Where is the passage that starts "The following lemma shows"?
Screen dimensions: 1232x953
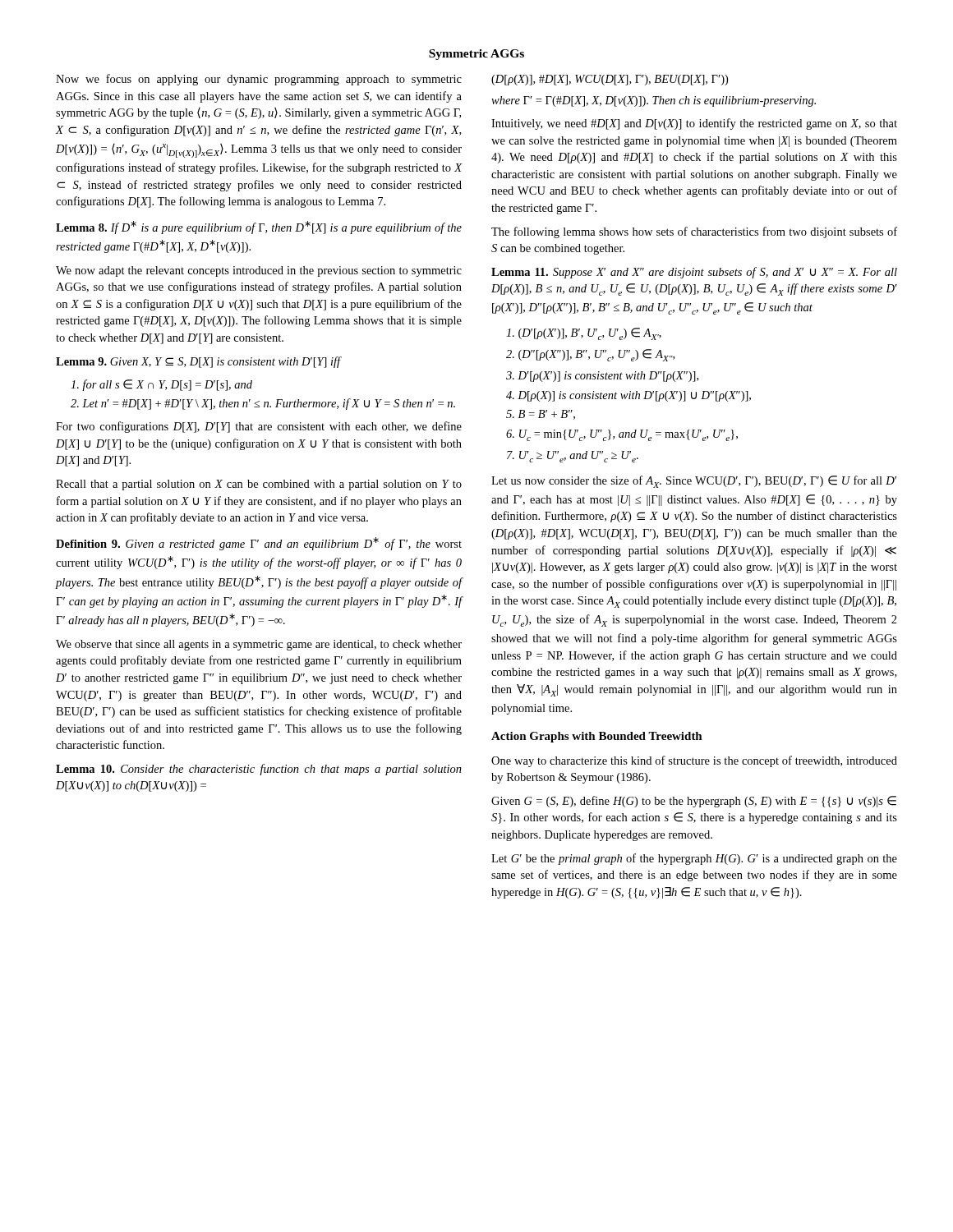[x=694, y=240]
